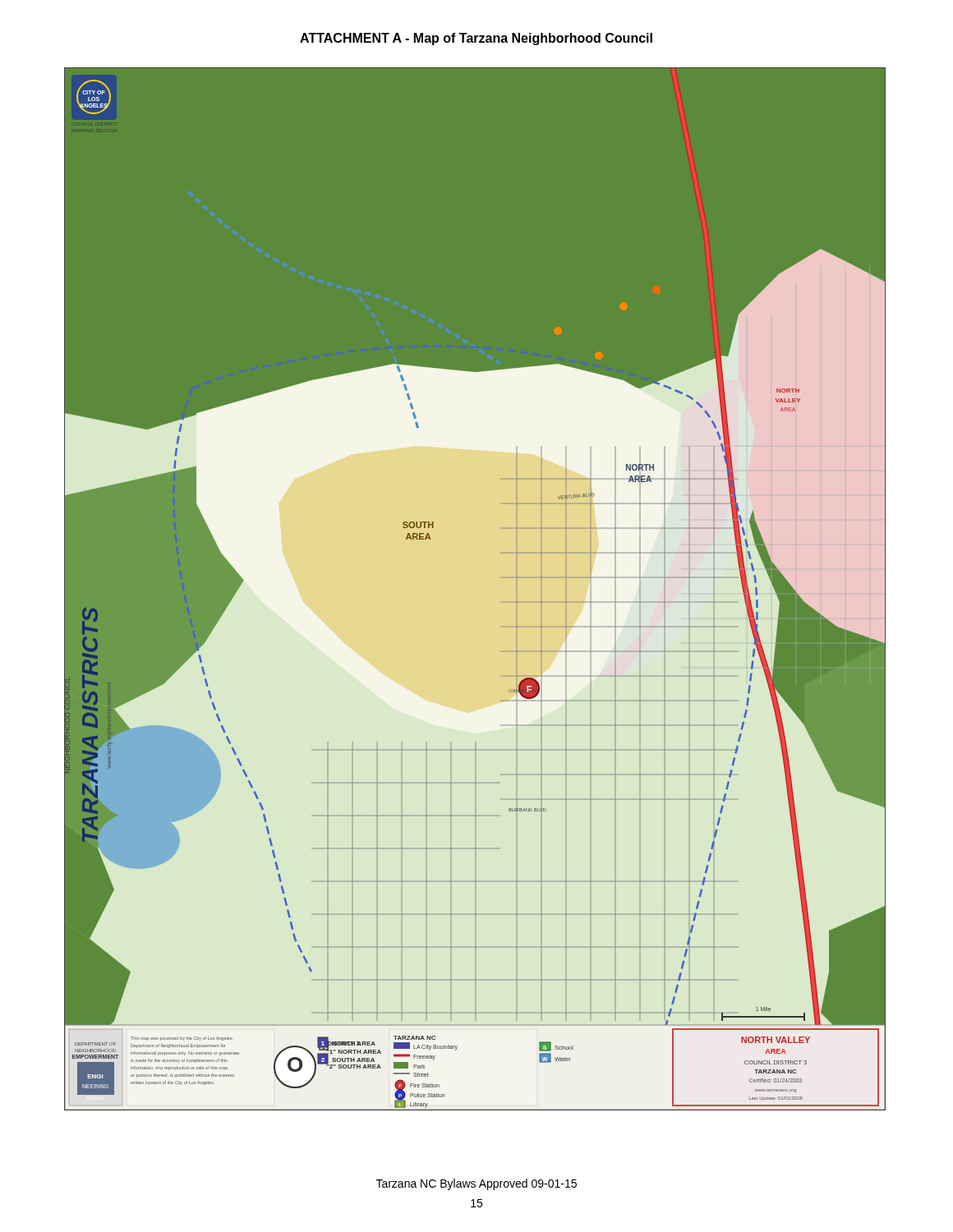953x1232 pixels.
Task: Find the map
Action: click(x=475, y=589)
